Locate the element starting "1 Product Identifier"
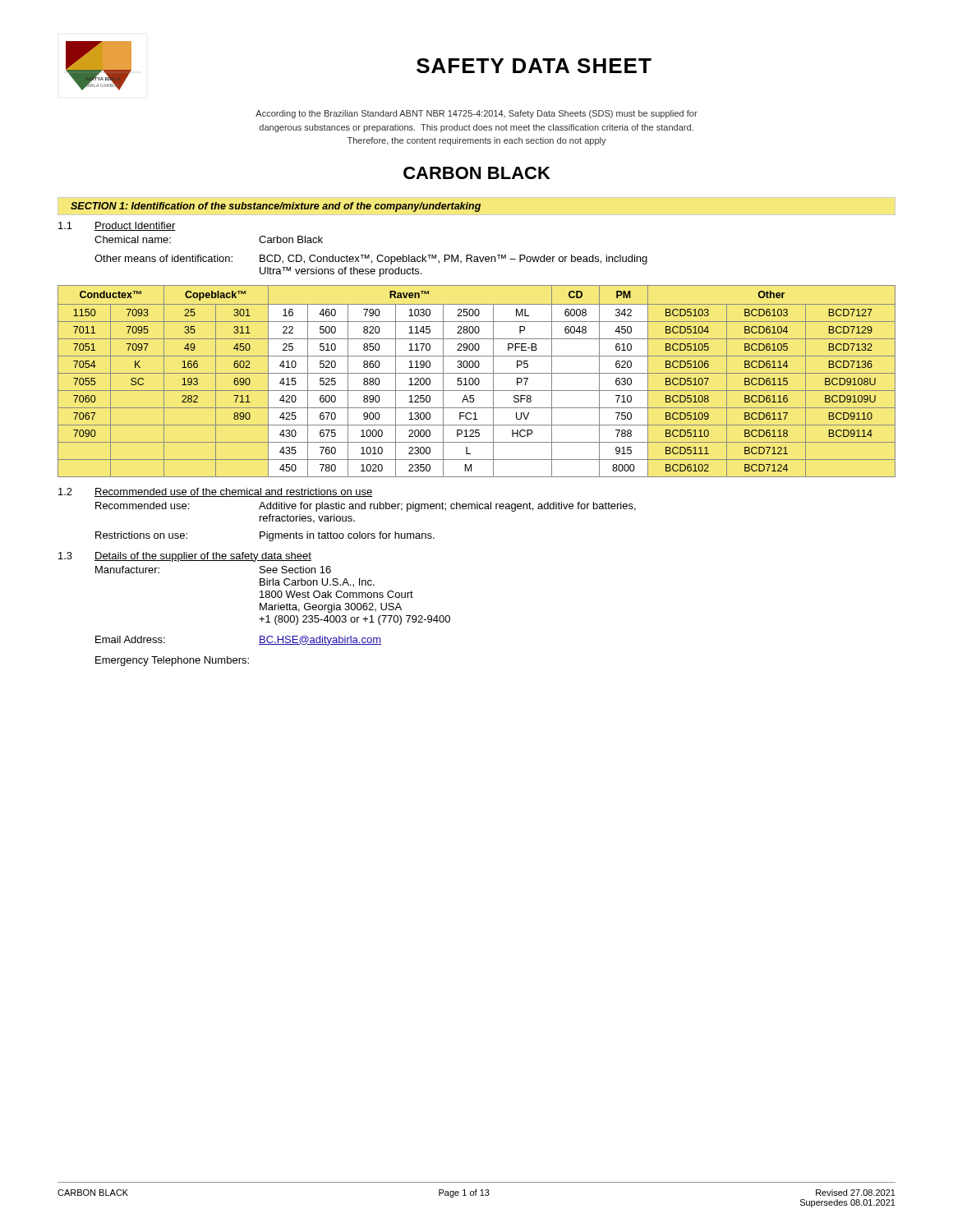This screenshot has width=953, height=1232. (x=117, y=226)
